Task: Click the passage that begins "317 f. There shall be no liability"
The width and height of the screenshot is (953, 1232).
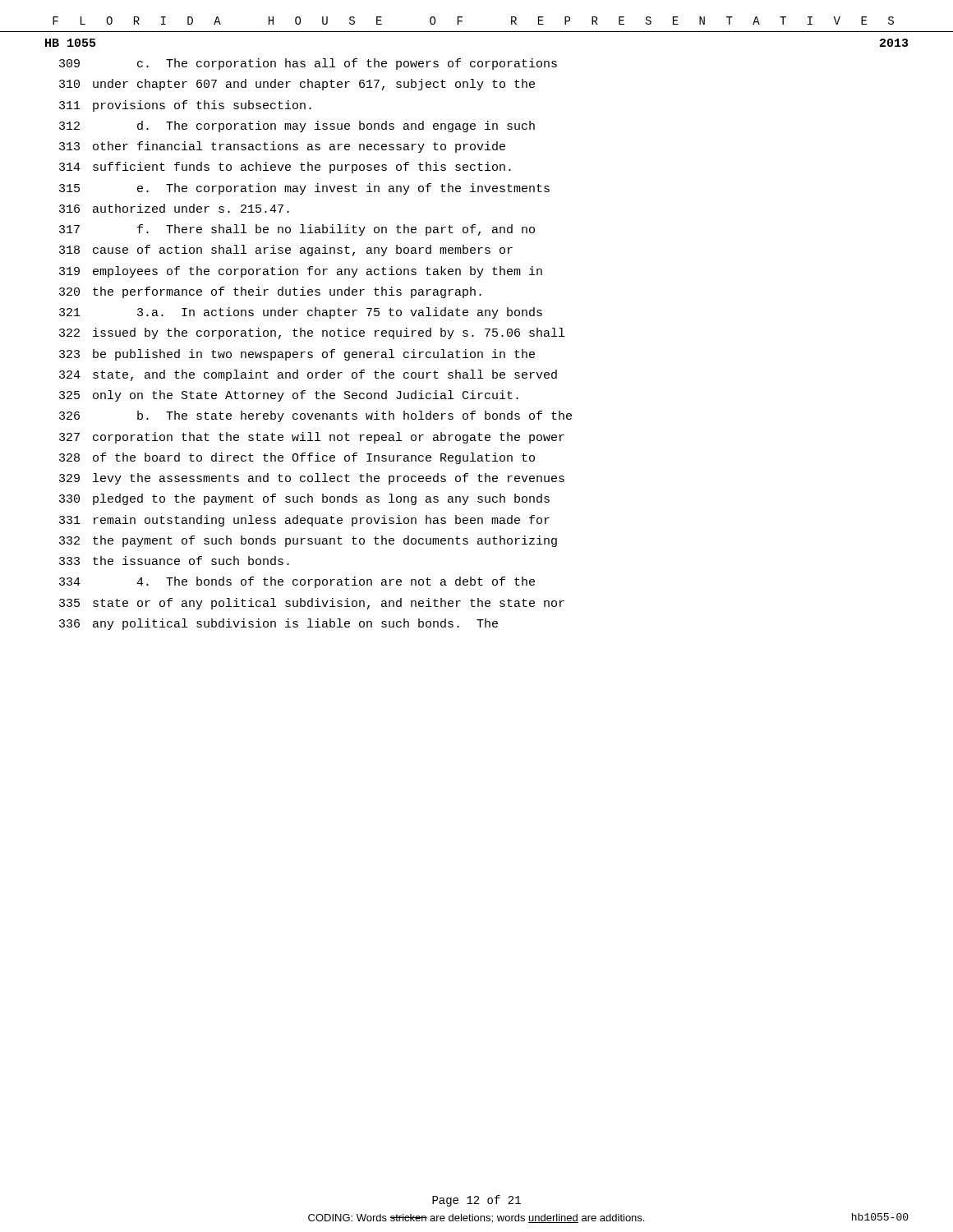Action: click(476, 230)
